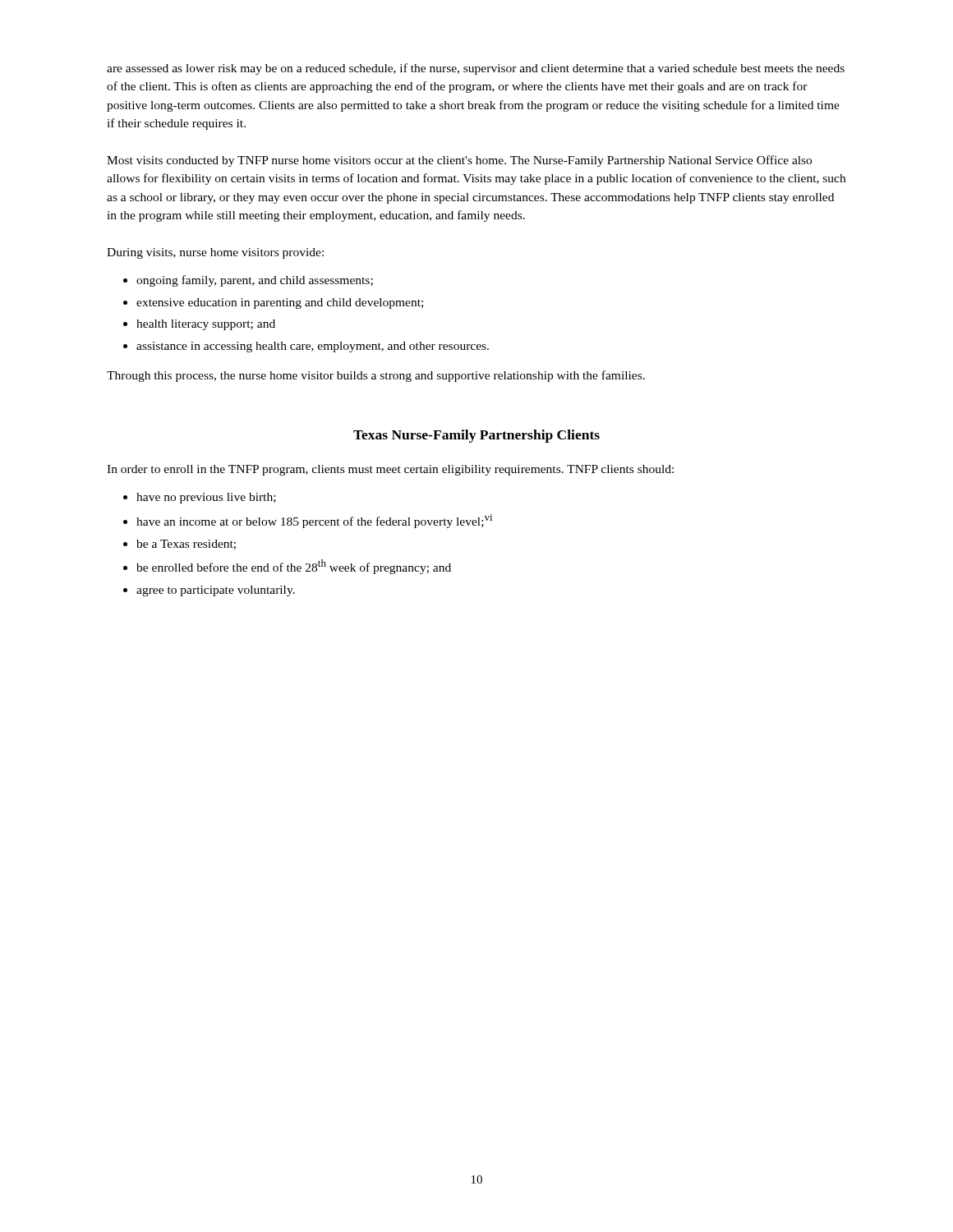Image resolution: width=953 pixels, height=1232 pixels.
Task: Where is the passage that starts "ongoing family, parent,"?
Action: coord(255,280)
